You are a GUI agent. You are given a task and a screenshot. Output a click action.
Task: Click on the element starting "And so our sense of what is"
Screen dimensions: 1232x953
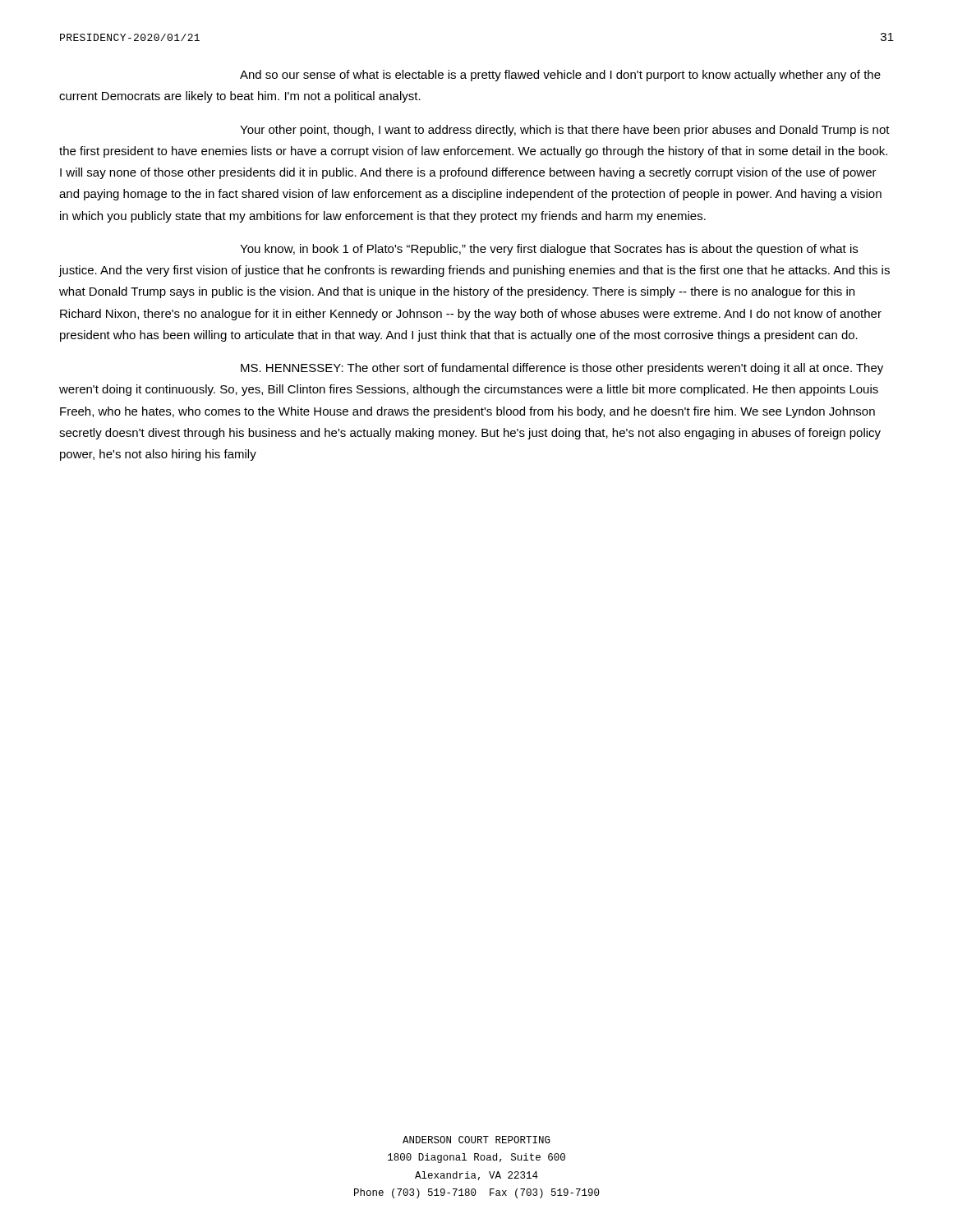(470, 85)
